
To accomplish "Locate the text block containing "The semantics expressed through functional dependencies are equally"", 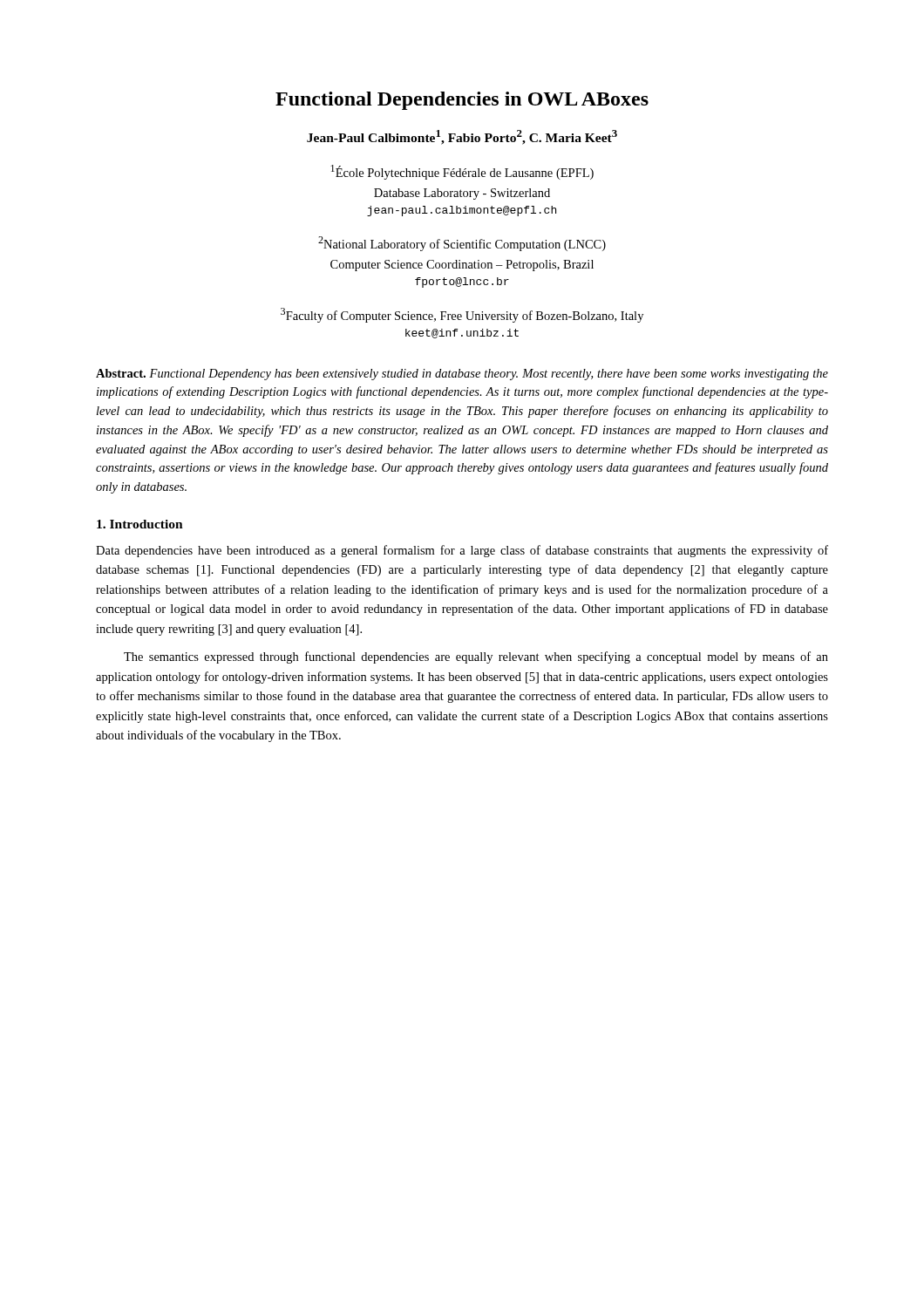I will click(x=462, y=696).
